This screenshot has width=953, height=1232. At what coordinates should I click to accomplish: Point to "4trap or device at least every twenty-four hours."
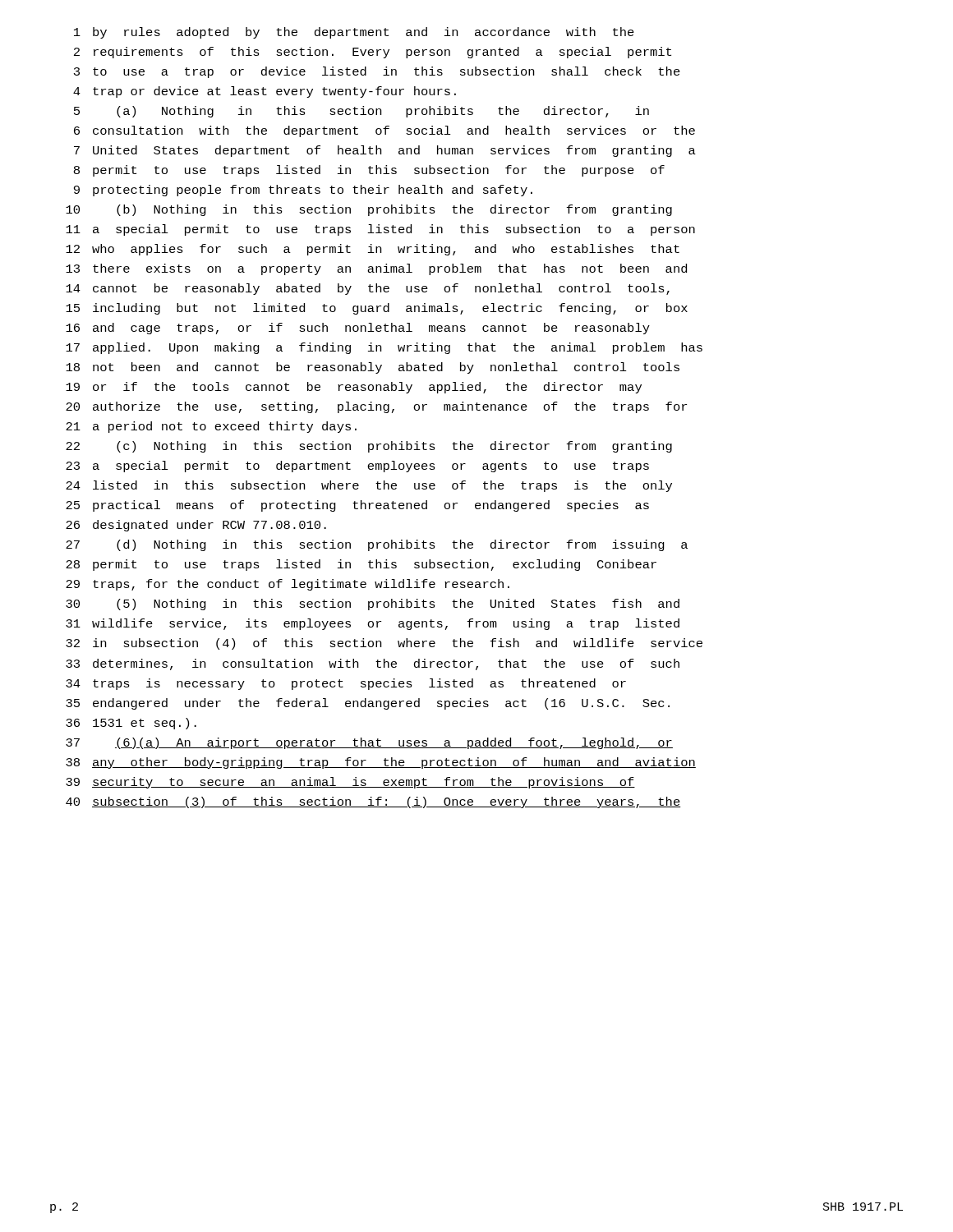coord(265,92)
